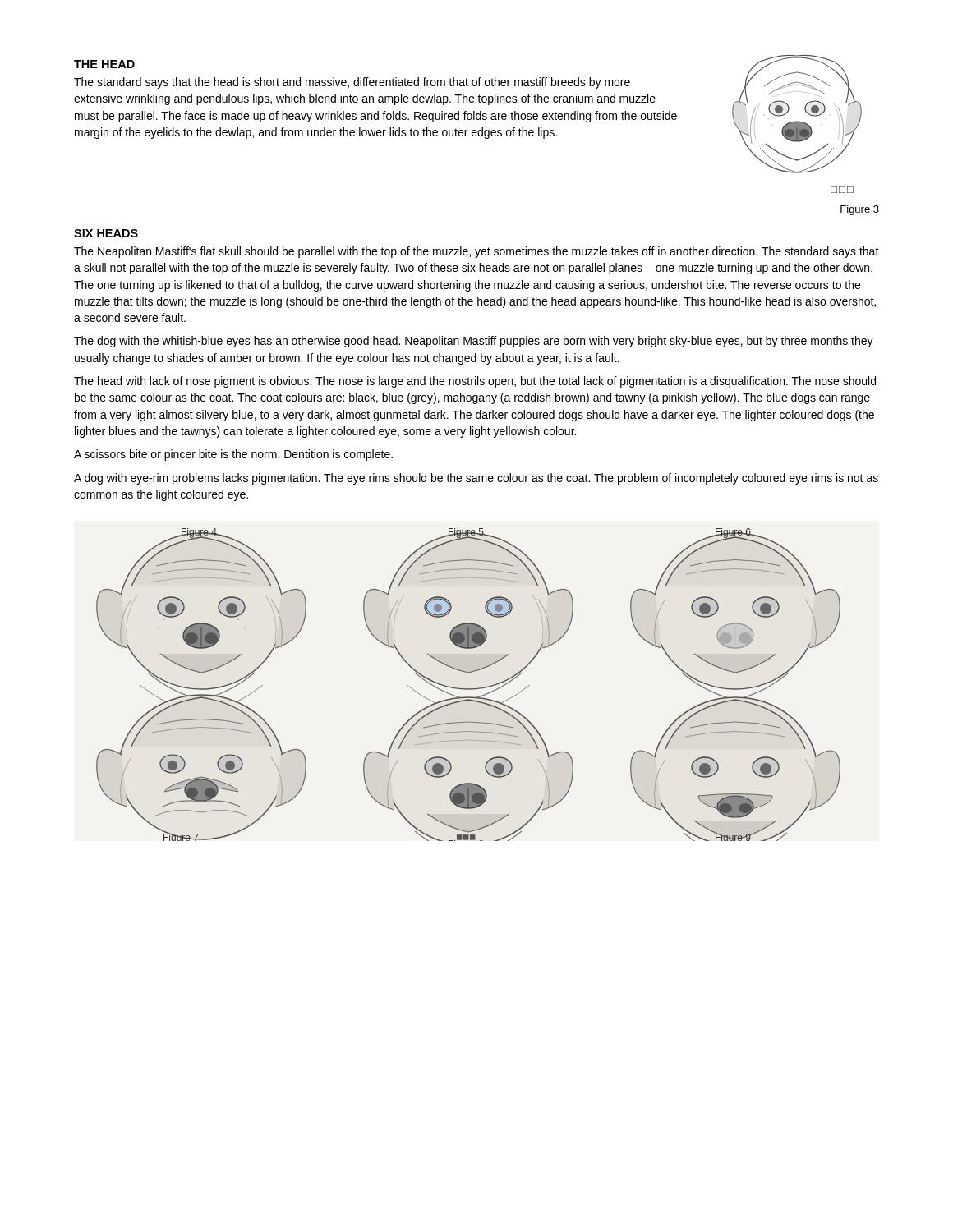This screenshot has height=1232, width=953.
Task: Point to the element starting "Figure 3"
Action: tap(859, 209)
